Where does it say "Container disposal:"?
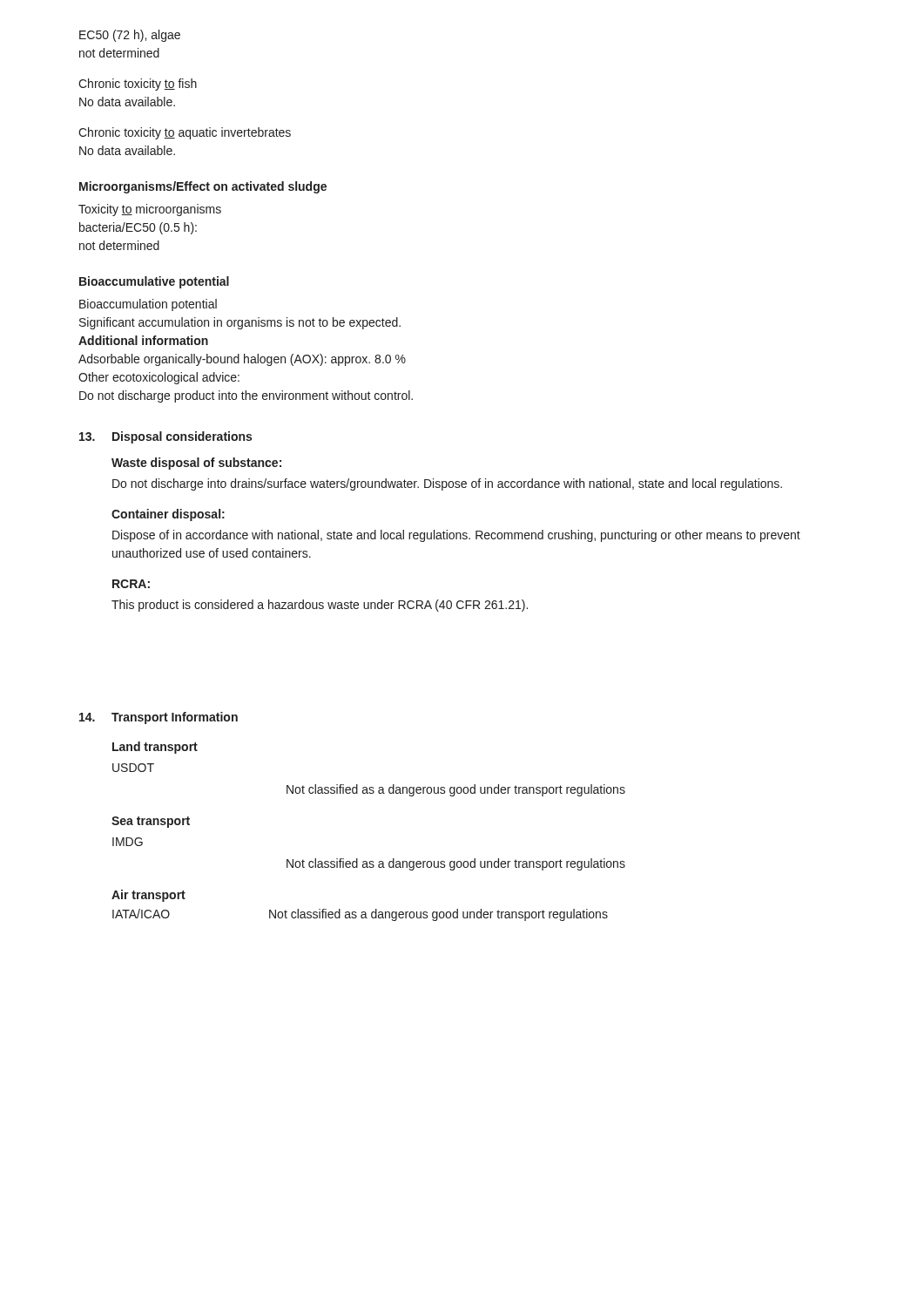The width and height of the screenshot is (924, 1307). click(168, 514)
